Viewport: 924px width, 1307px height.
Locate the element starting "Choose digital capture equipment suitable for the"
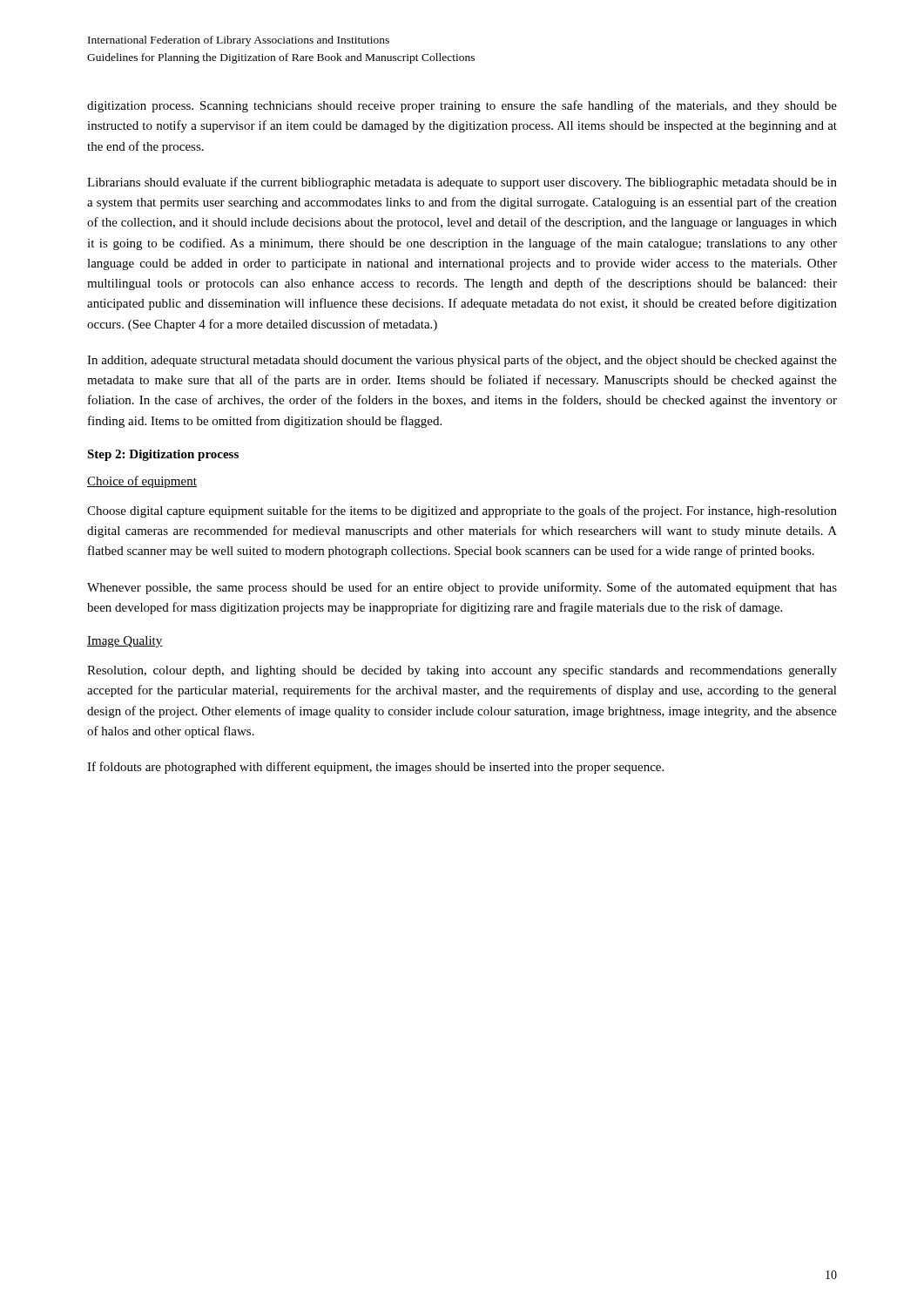[462, 531]
